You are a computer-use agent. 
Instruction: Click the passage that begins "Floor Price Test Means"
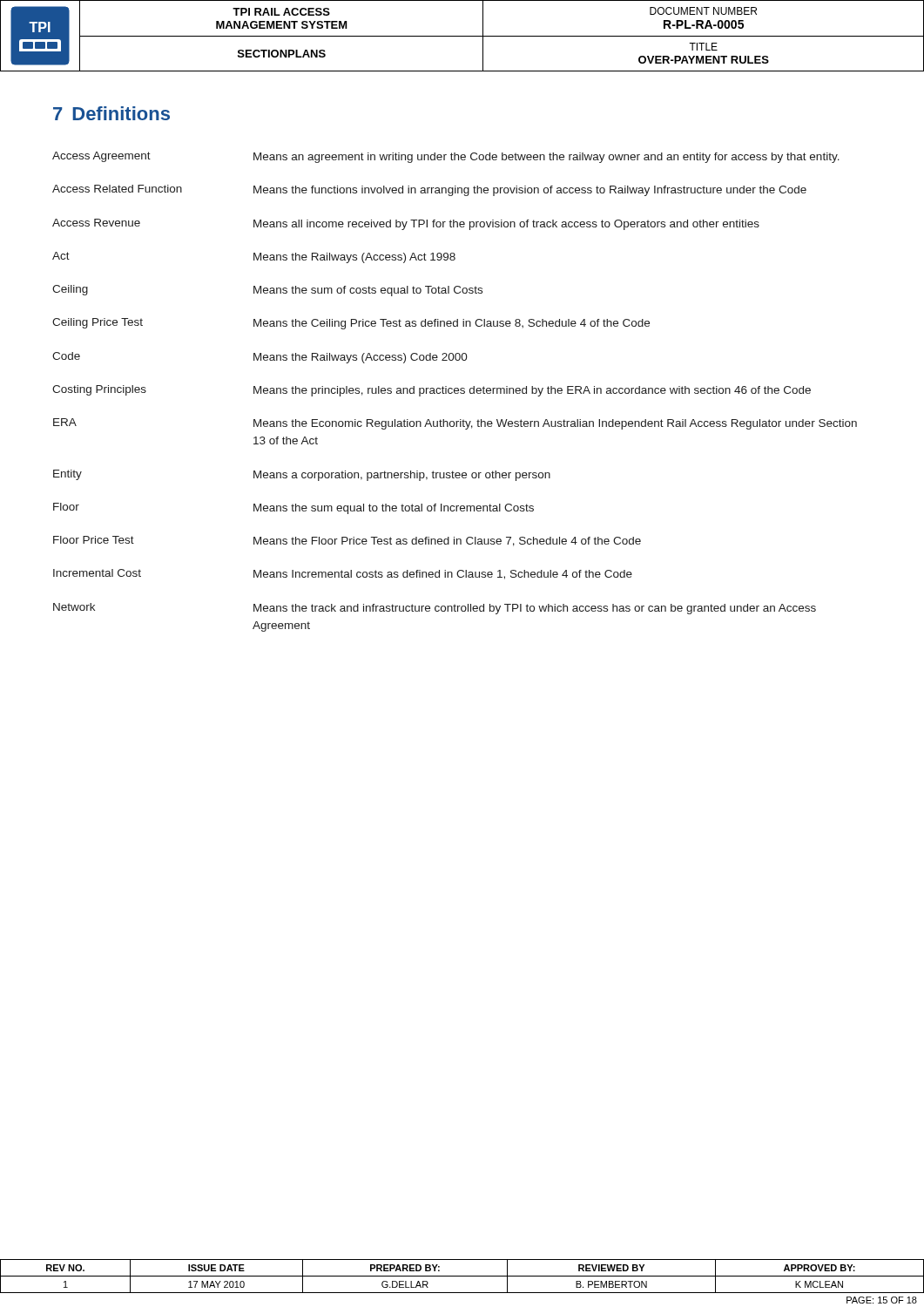click(x=462, y=541)
